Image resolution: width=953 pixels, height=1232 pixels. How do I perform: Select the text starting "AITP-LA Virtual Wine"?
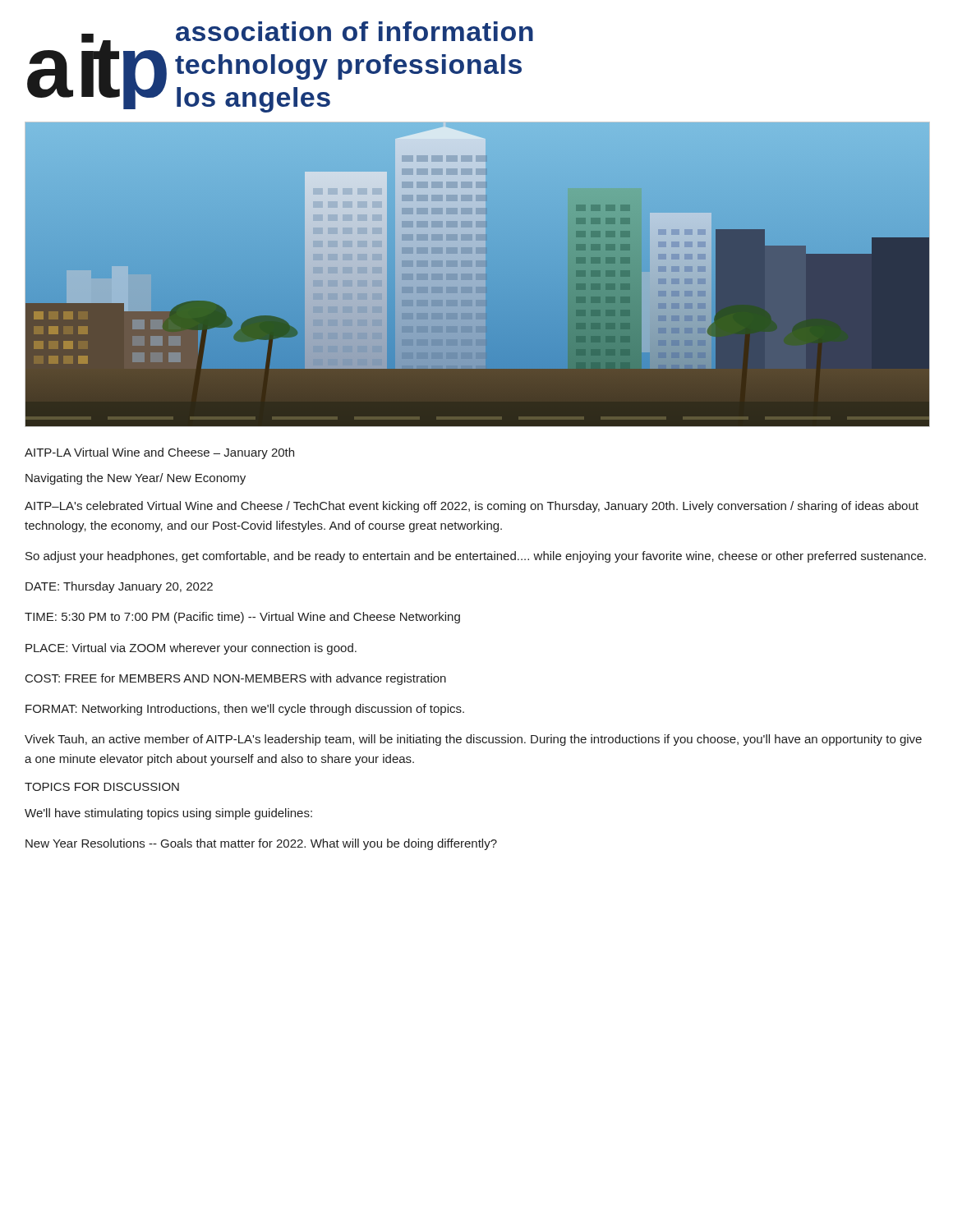[160, 452]
